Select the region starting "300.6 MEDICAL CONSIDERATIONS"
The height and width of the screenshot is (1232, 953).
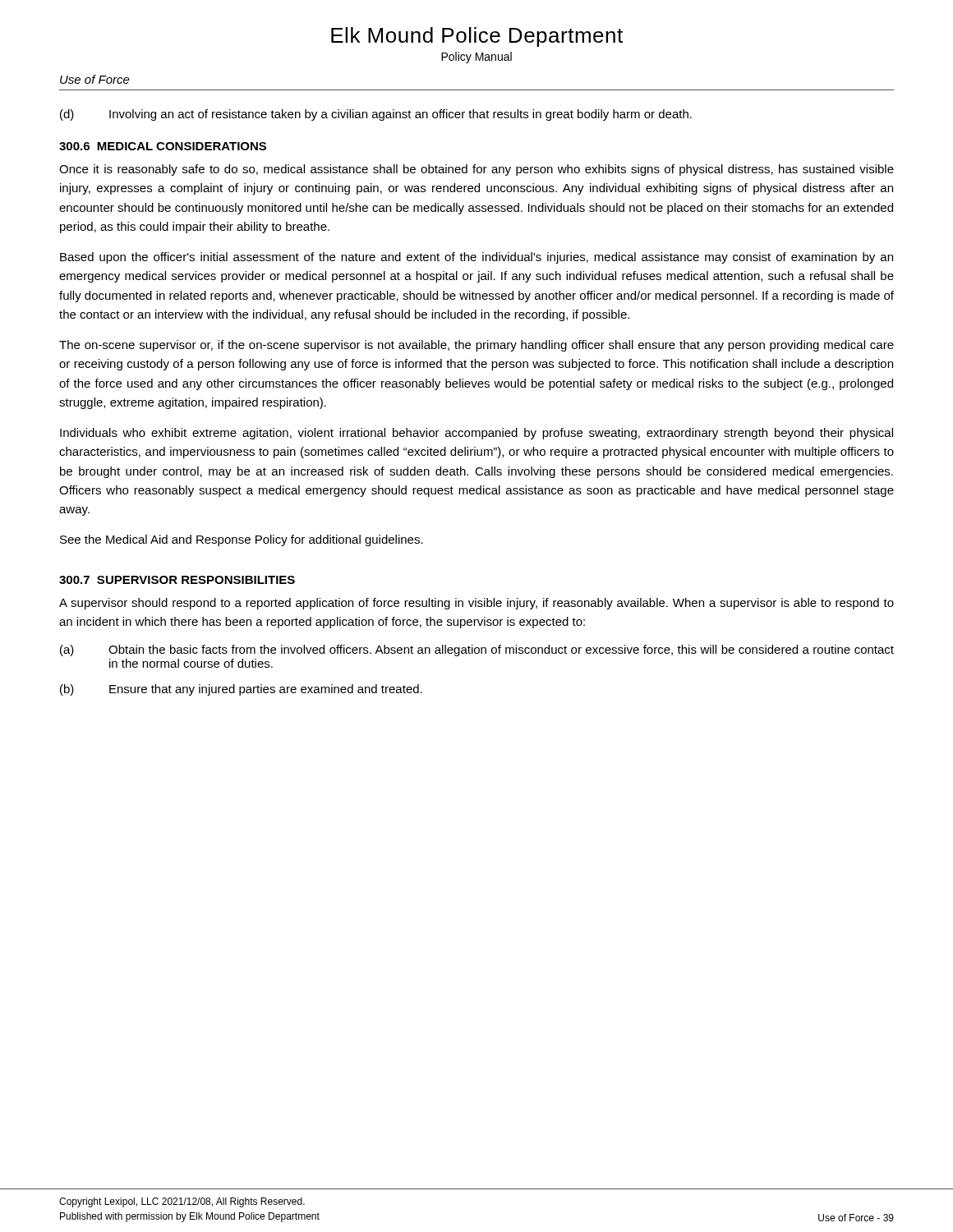pos(163,146)
